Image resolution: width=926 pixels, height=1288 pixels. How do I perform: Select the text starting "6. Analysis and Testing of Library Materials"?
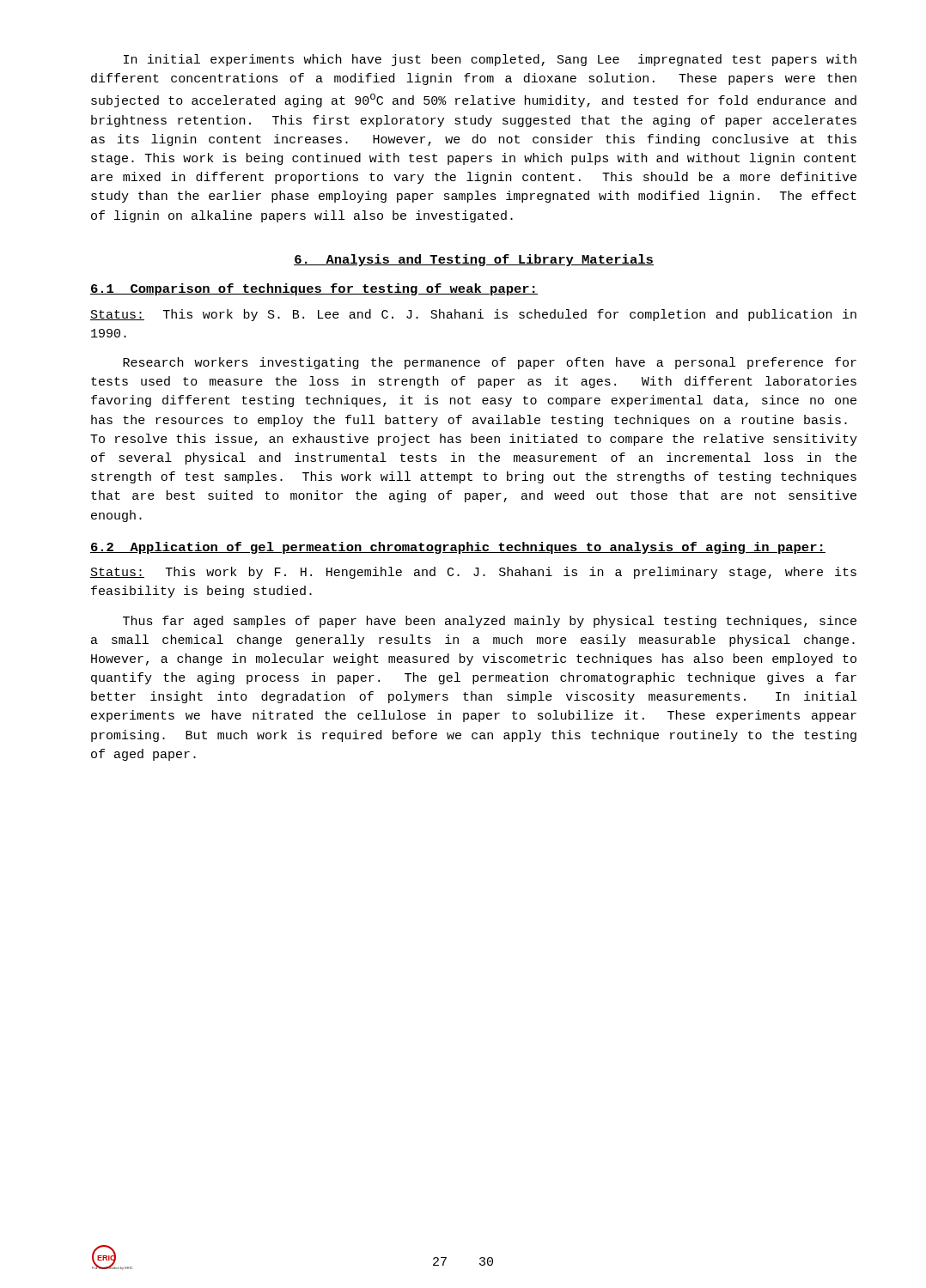(x=474, y=260)
